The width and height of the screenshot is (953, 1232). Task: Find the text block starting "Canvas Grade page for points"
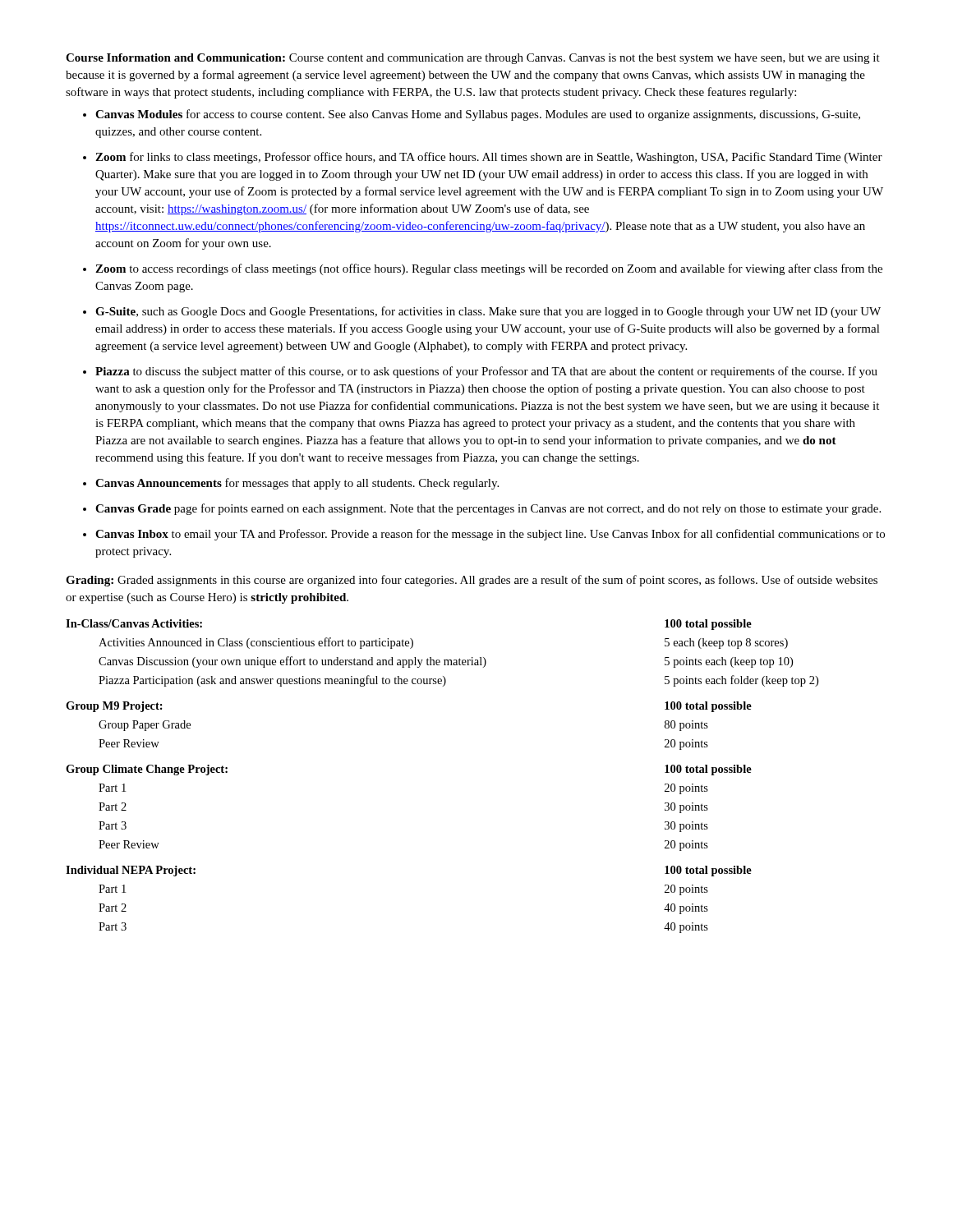click(489, 508)
